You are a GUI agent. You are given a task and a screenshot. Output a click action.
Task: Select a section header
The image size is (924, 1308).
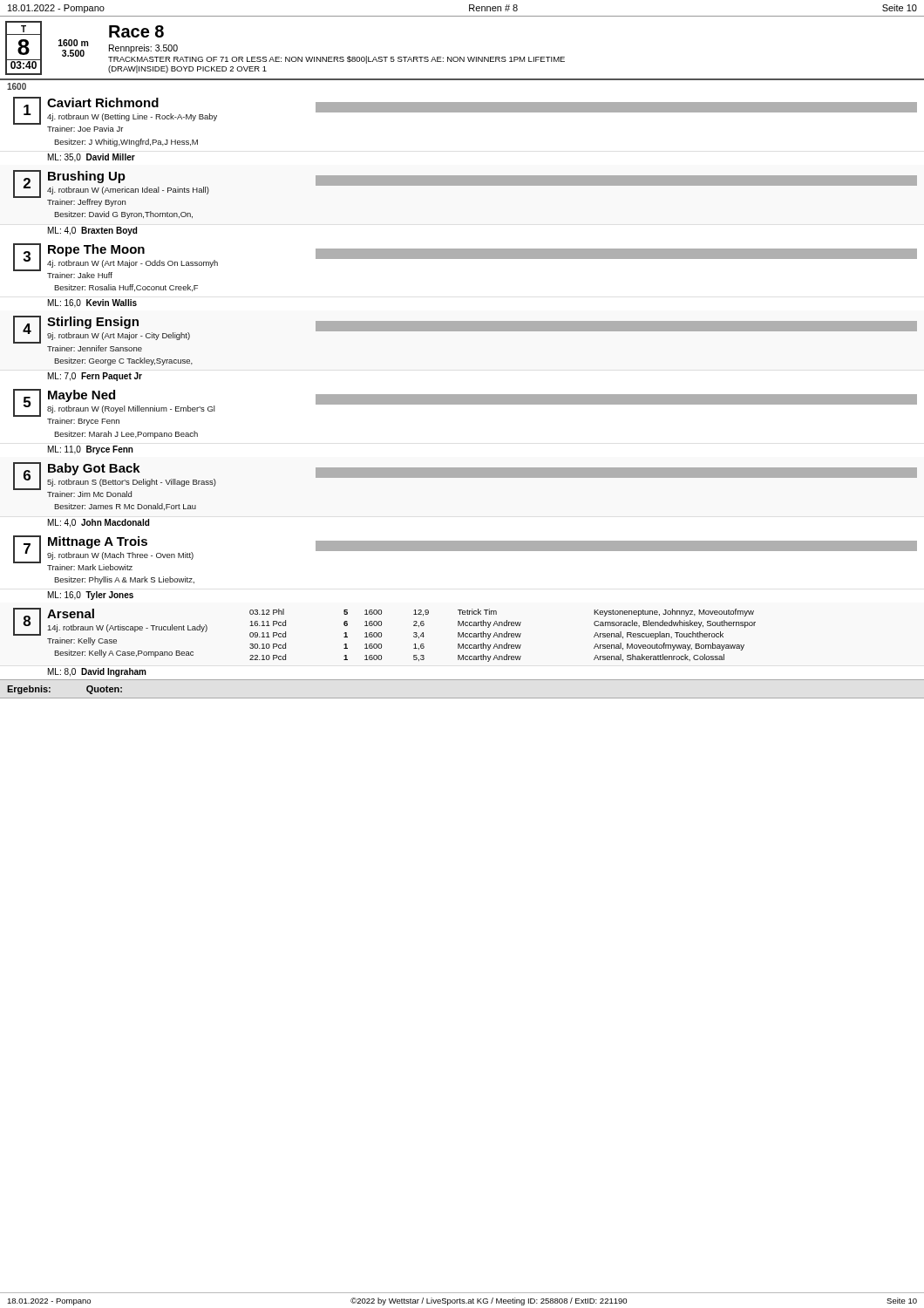[x=17, y=87]
